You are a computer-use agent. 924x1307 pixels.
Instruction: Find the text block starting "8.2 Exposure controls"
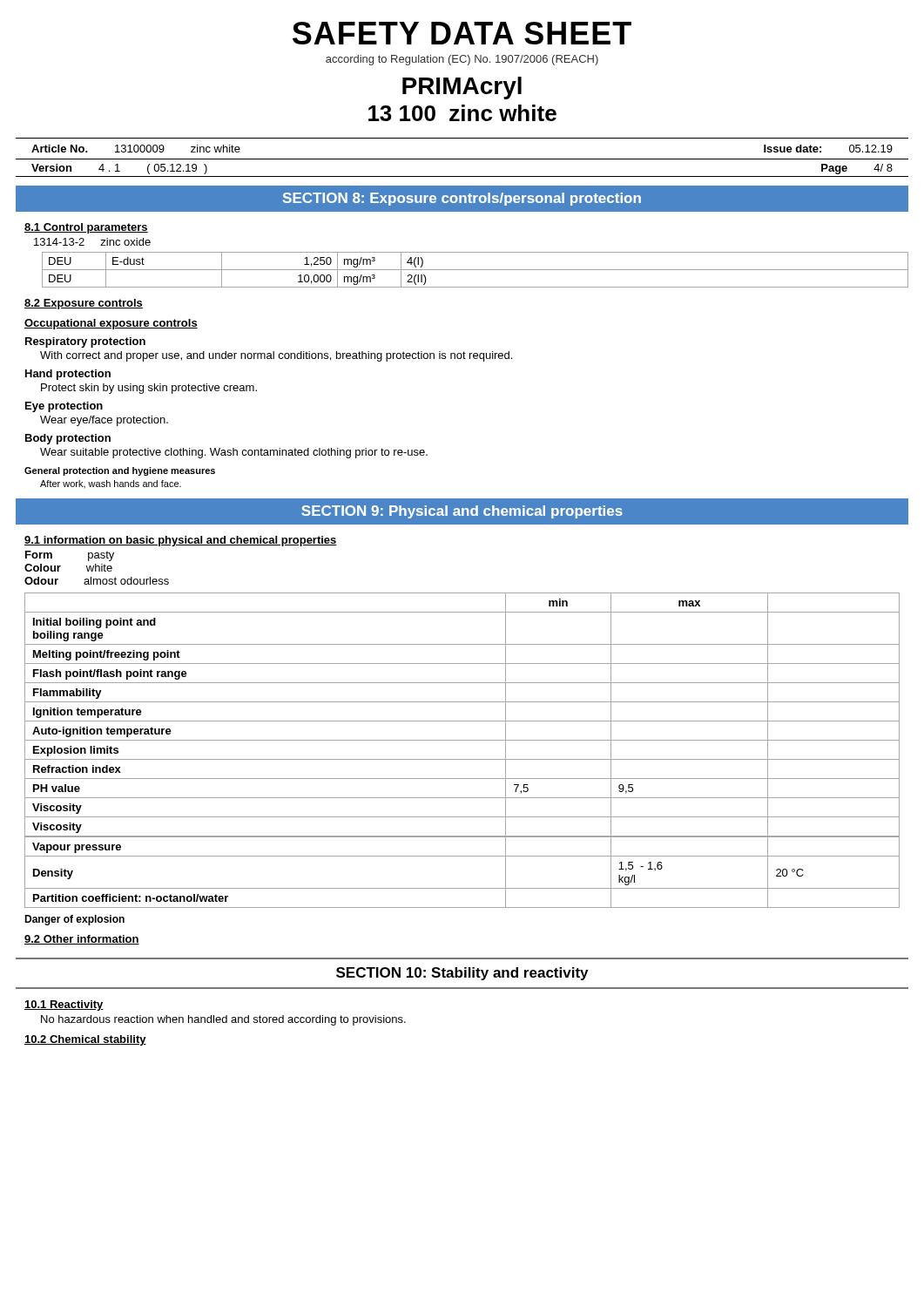pos(84,303)
